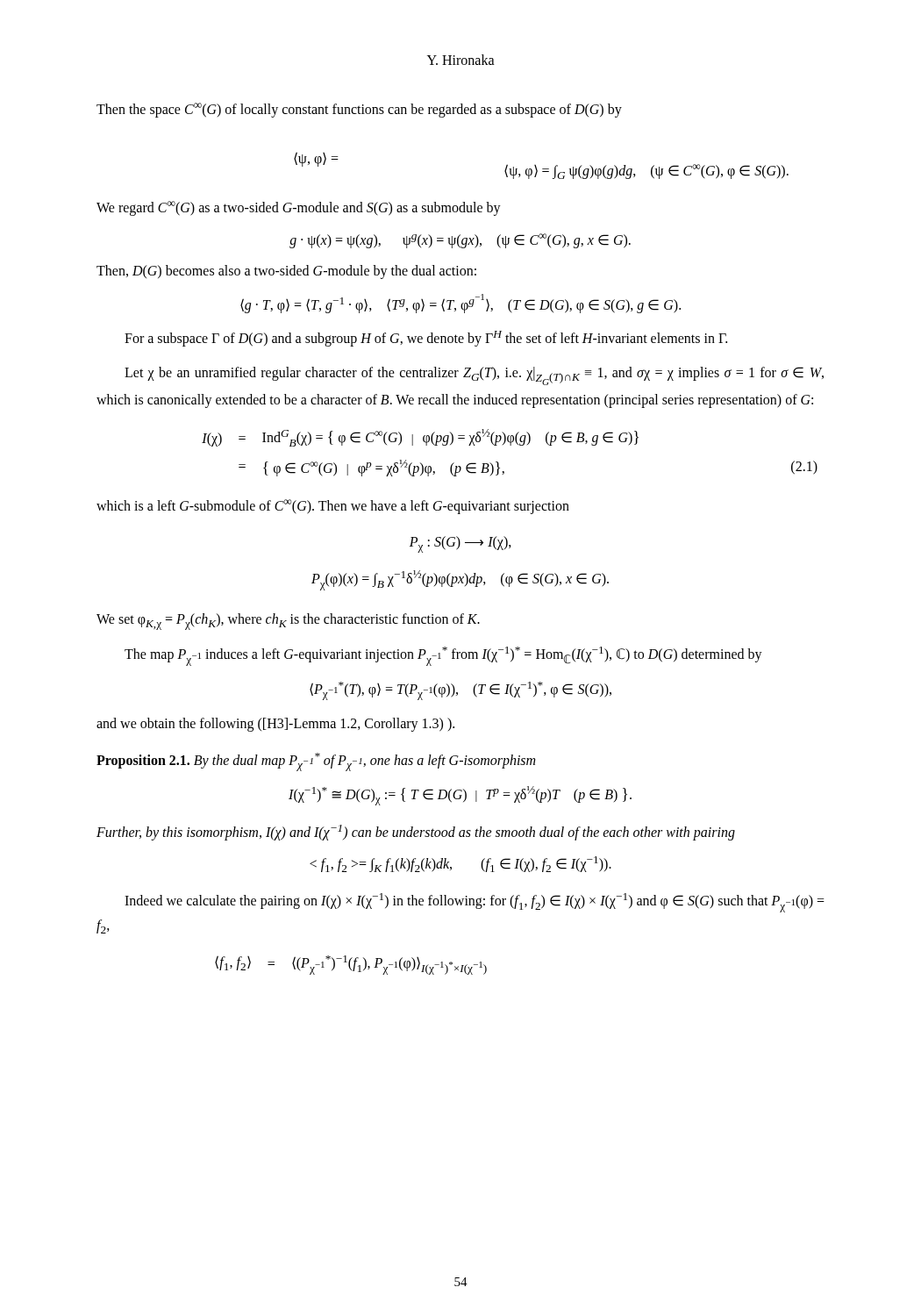Locate the block of text that opens with "which is a left G-submodule"
The image size is (921, 1316).
[333, 504]
